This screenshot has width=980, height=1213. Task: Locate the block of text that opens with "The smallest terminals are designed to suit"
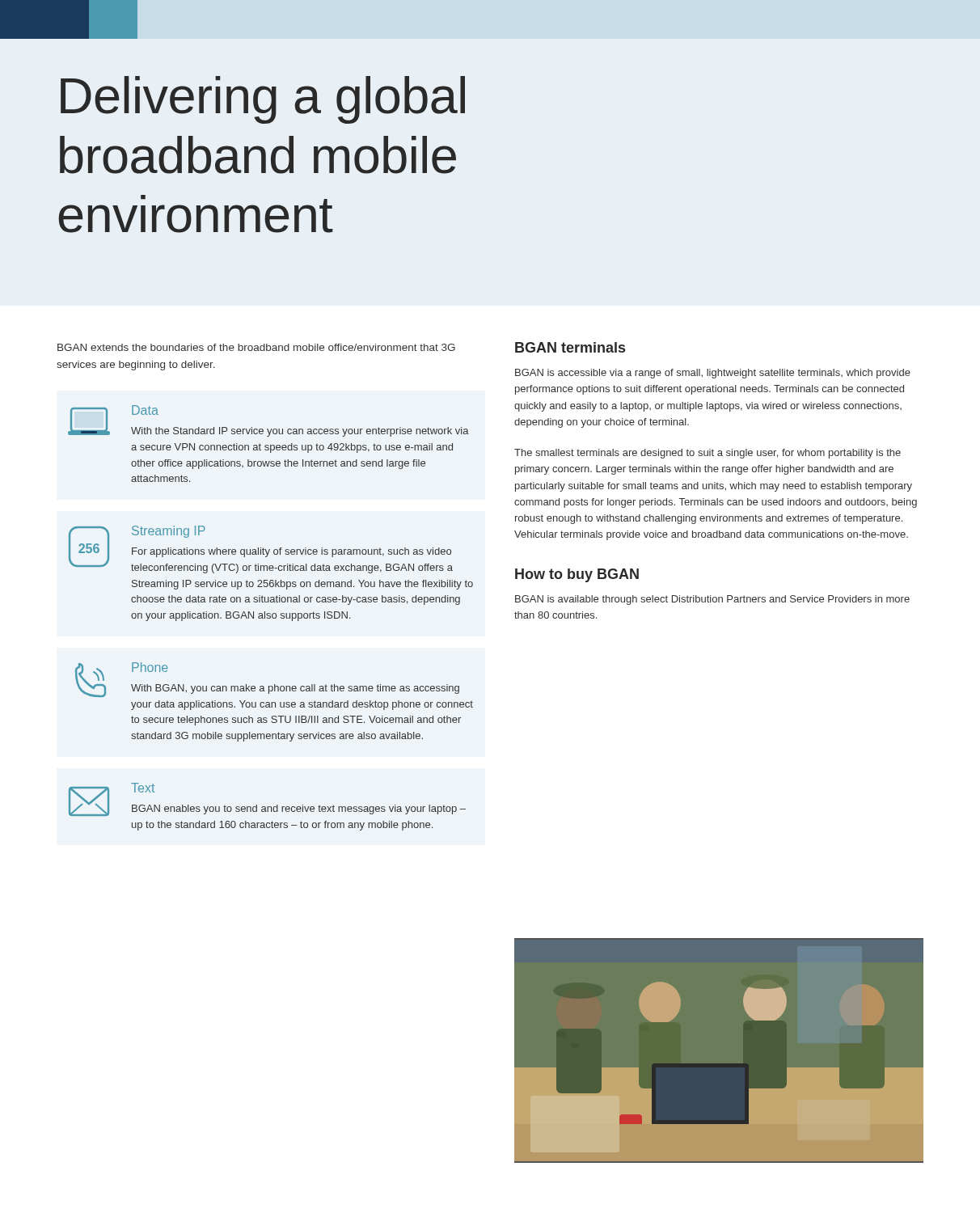[716, 493]
